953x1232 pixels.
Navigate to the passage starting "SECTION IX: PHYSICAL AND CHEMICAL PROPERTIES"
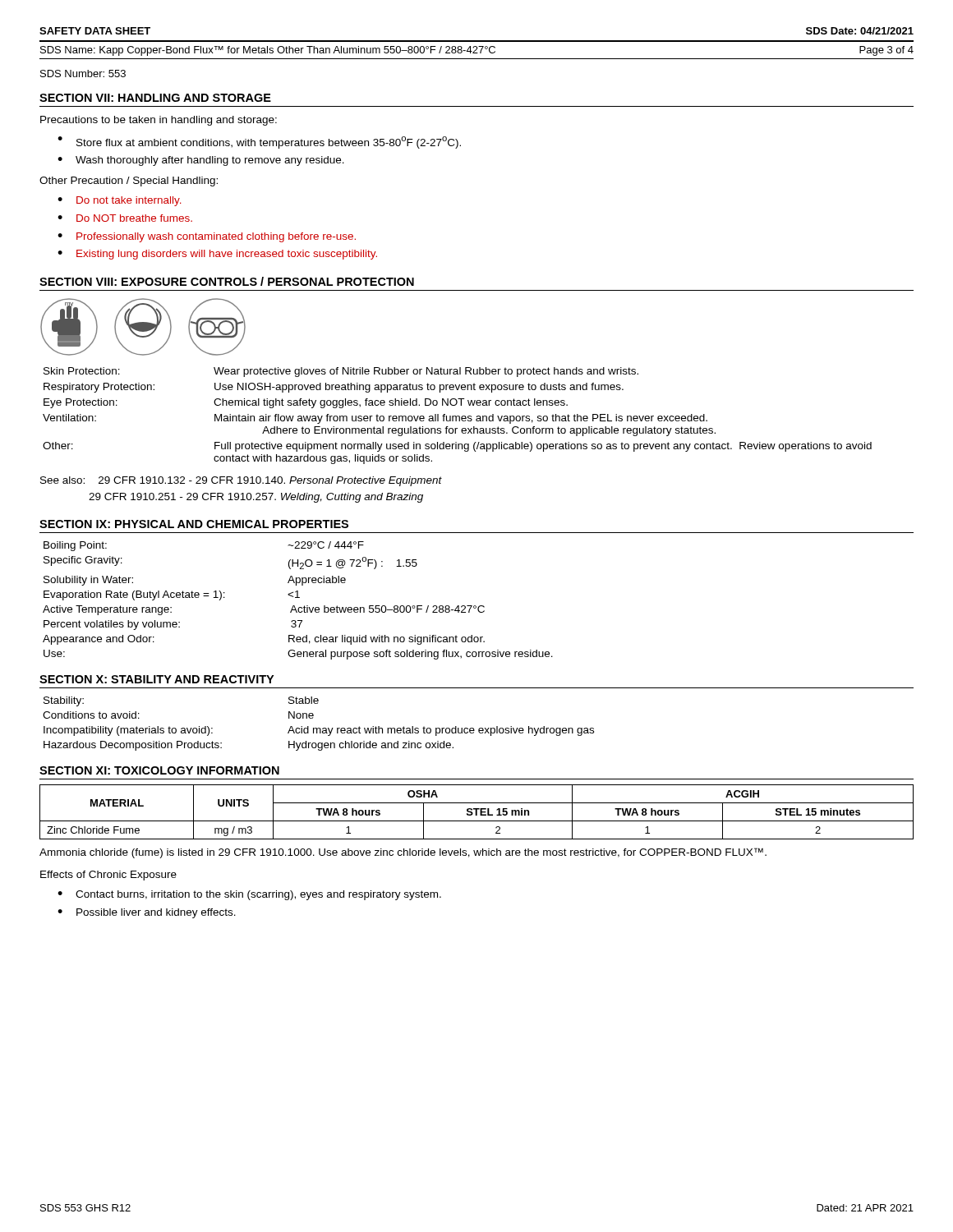194,524
